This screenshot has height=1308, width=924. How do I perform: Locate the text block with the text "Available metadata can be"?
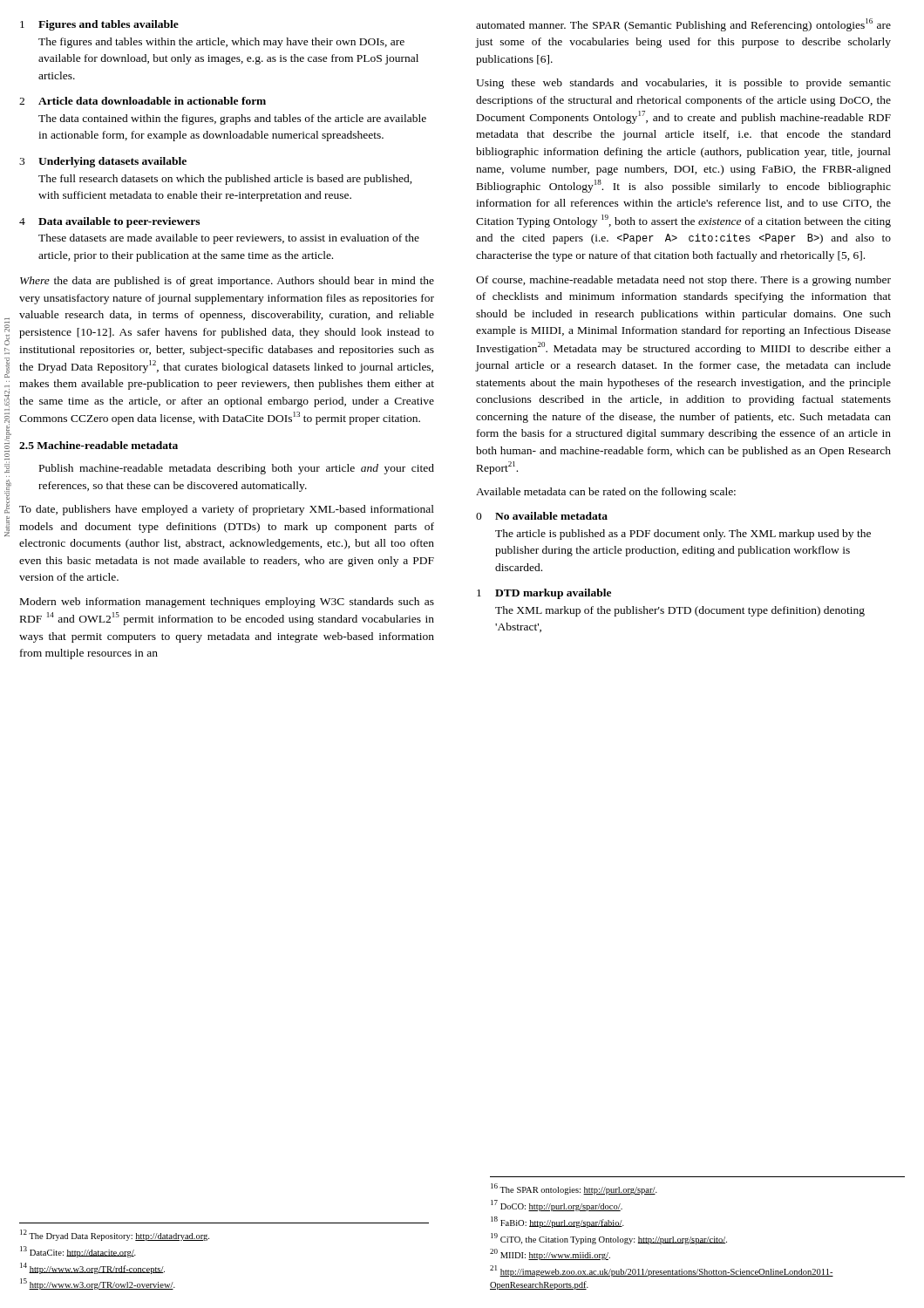[606, 492]
